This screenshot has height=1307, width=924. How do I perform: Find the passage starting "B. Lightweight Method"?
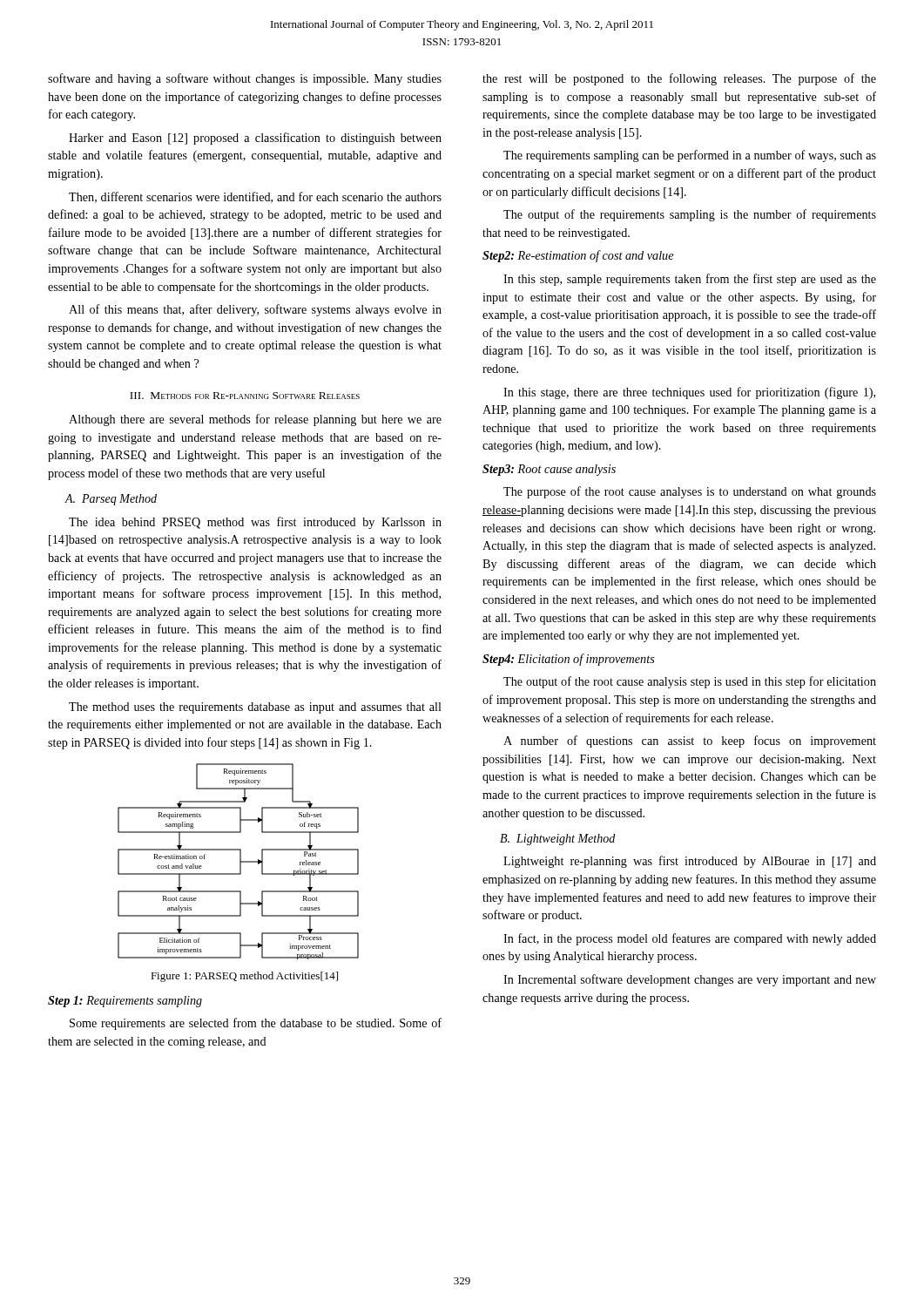[557, 839]
